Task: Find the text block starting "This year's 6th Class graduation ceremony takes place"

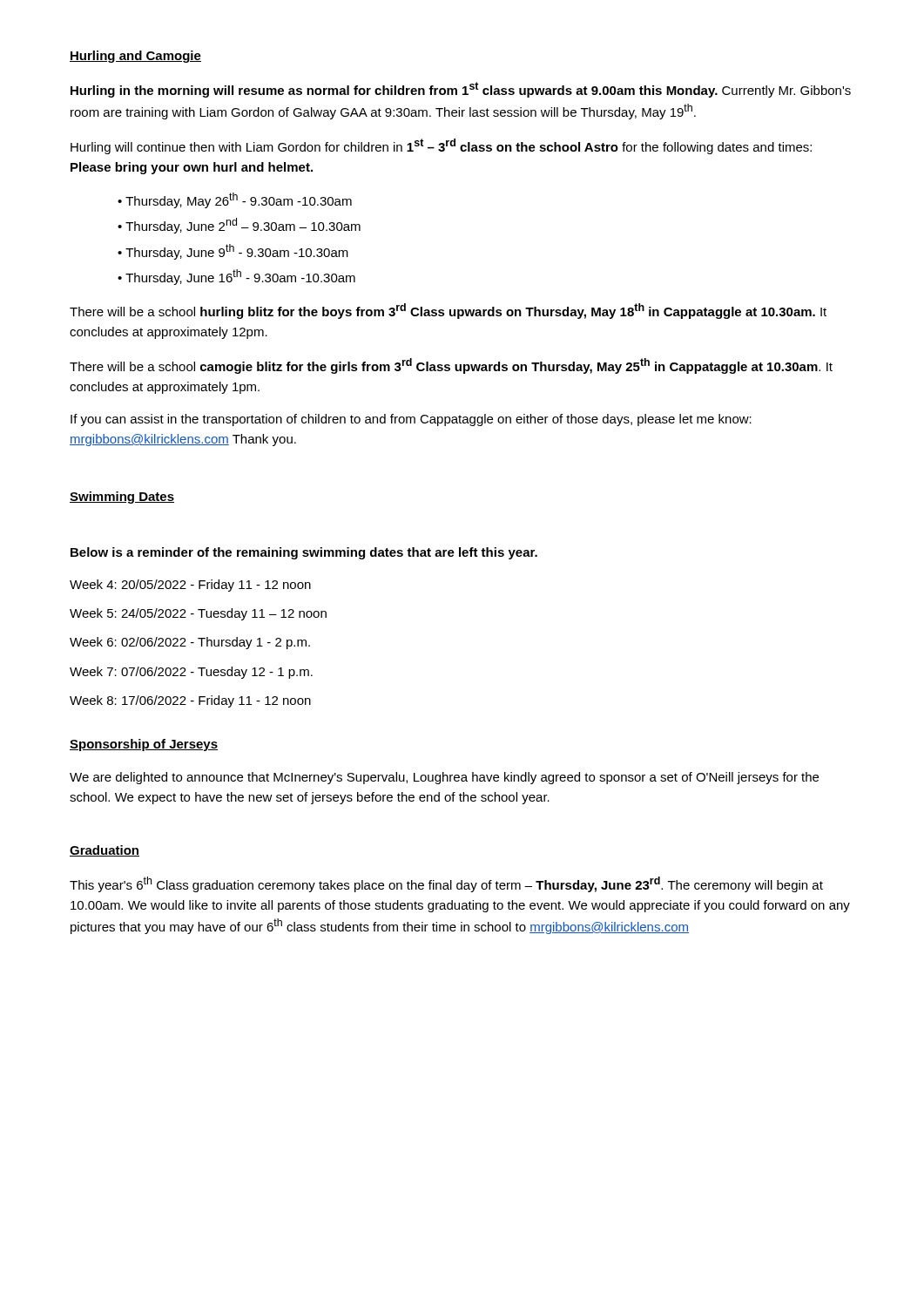Action: (460, 904)
